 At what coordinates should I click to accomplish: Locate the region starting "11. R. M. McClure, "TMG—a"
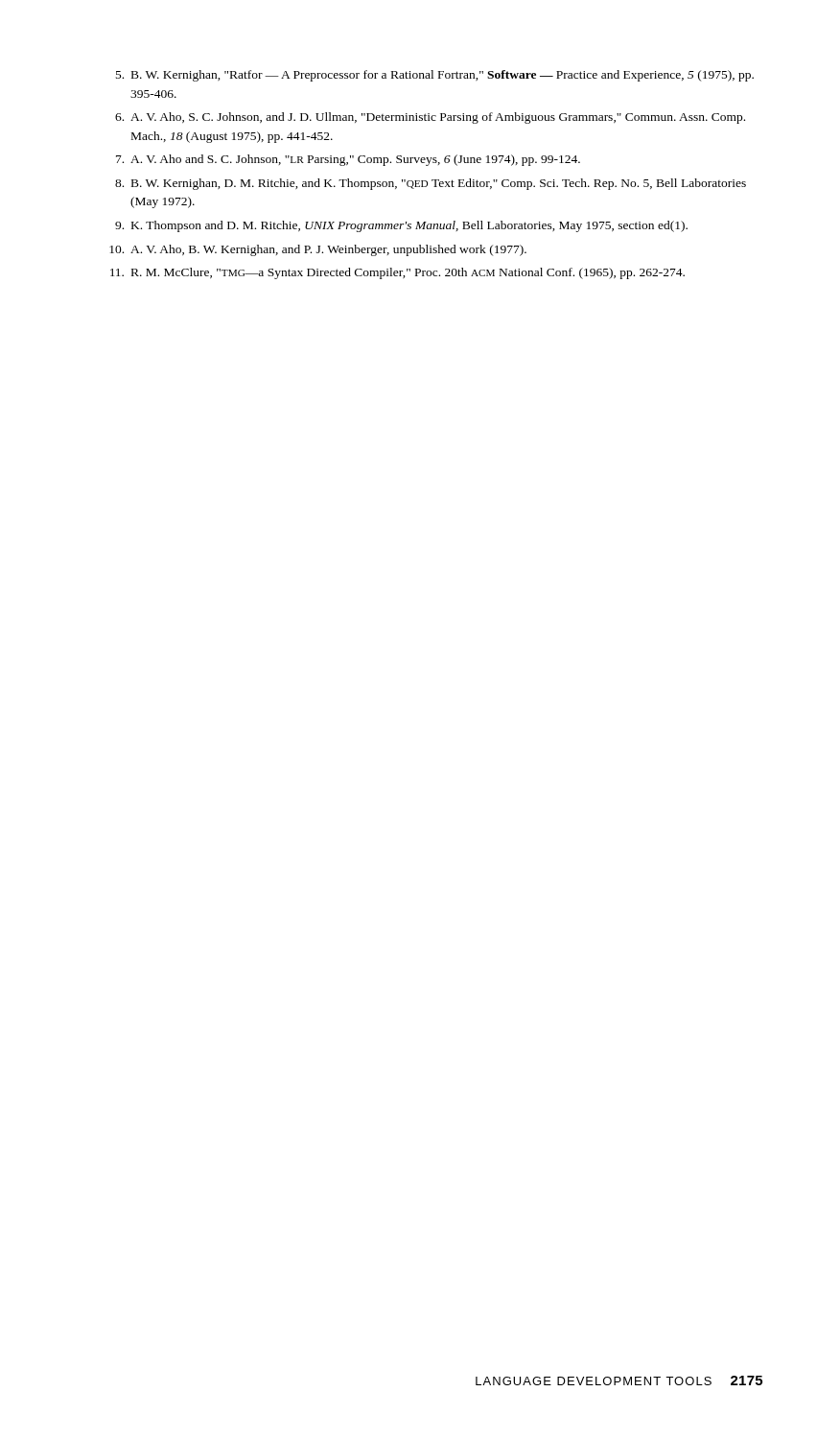(430, 272)
